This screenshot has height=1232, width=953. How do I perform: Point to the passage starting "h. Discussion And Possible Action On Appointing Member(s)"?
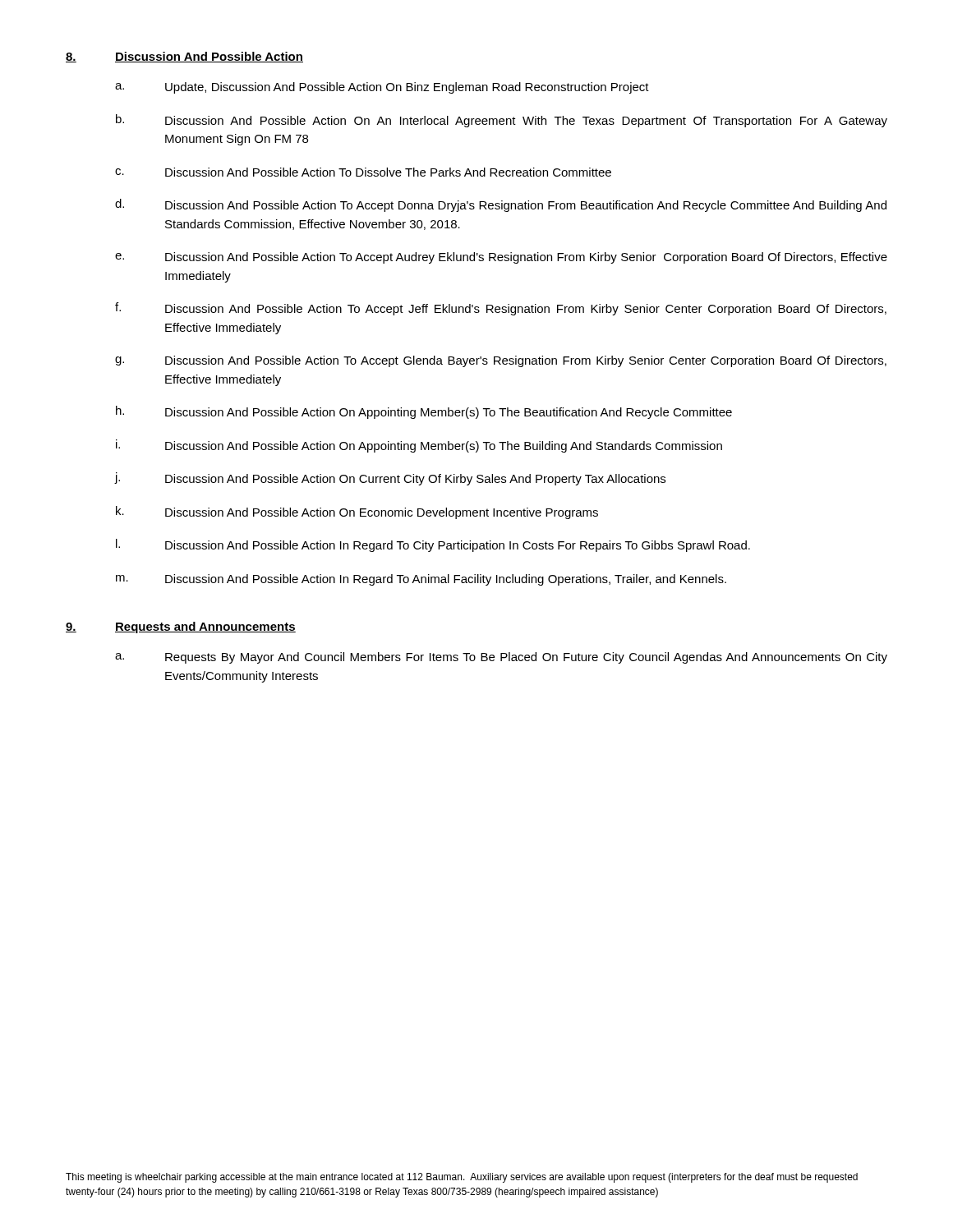(424, 412)
